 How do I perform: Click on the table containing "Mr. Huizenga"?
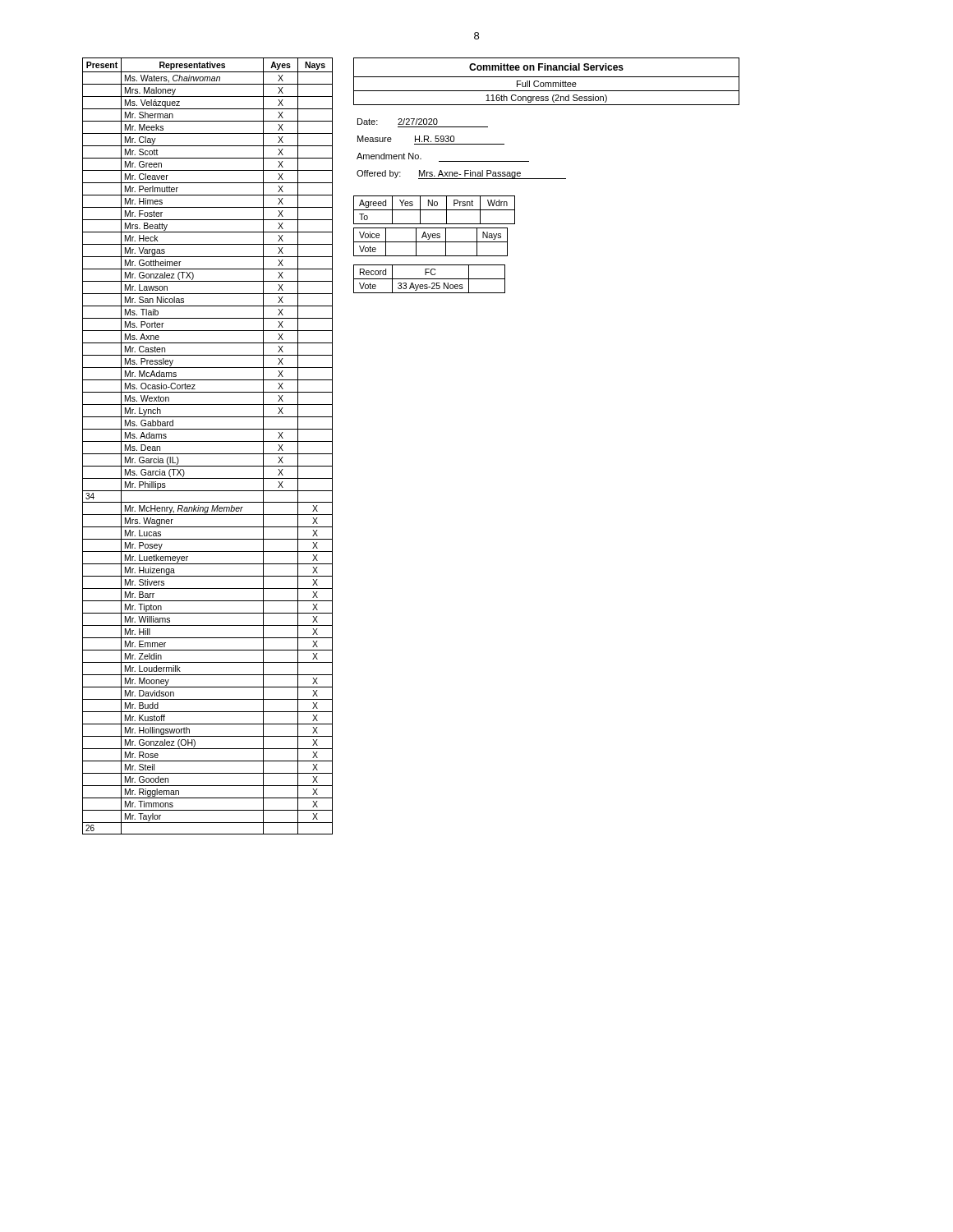(207, 446)
